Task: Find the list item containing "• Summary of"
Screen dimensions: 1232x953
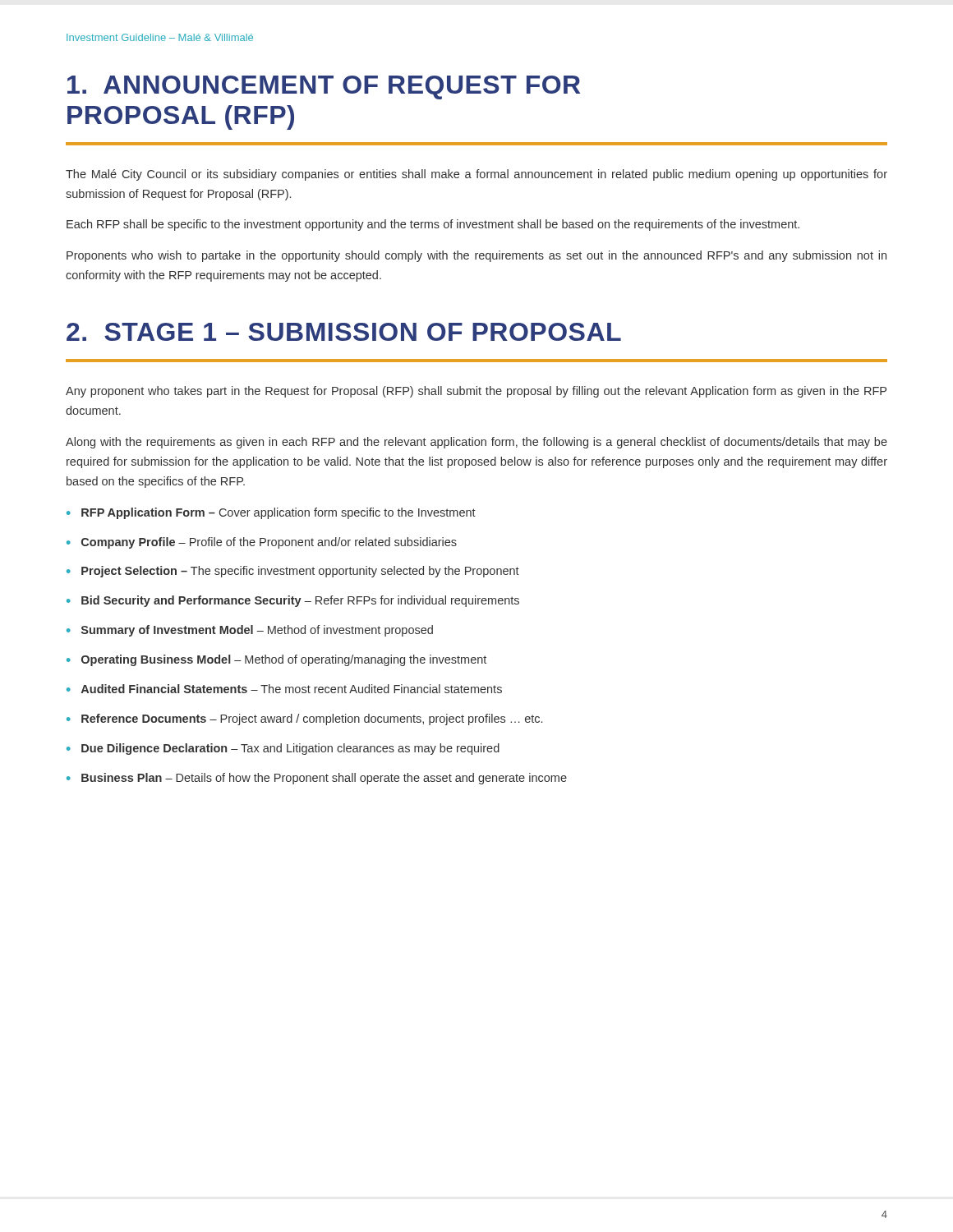Action: (x=250, y=632)
